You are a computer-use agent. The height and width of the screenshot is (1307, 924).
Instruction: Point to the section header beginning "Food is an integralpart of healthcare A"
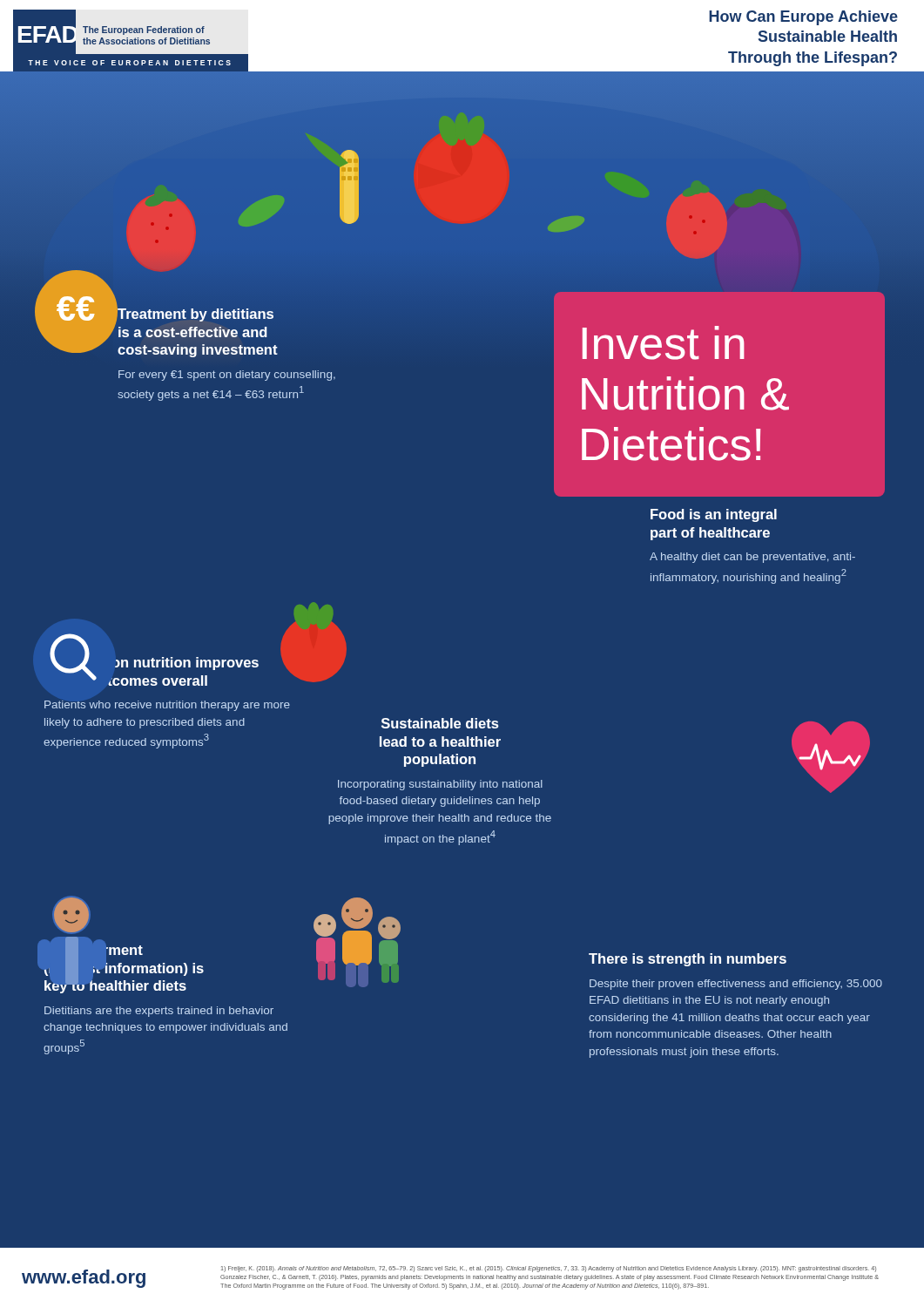[x=763, y=545]
